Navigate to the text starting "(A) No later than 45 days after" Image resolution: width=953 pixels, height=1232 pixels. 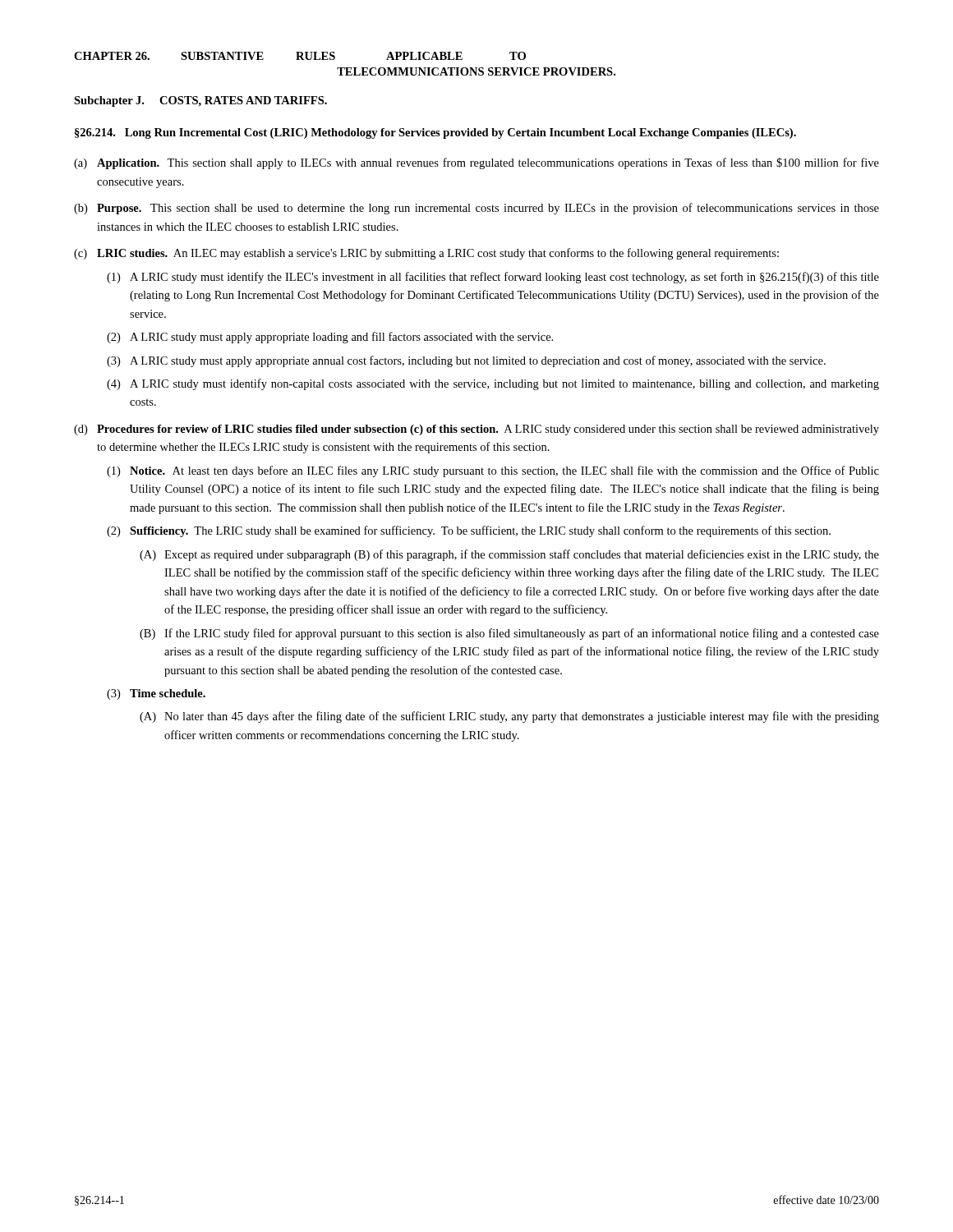point(509,726)
